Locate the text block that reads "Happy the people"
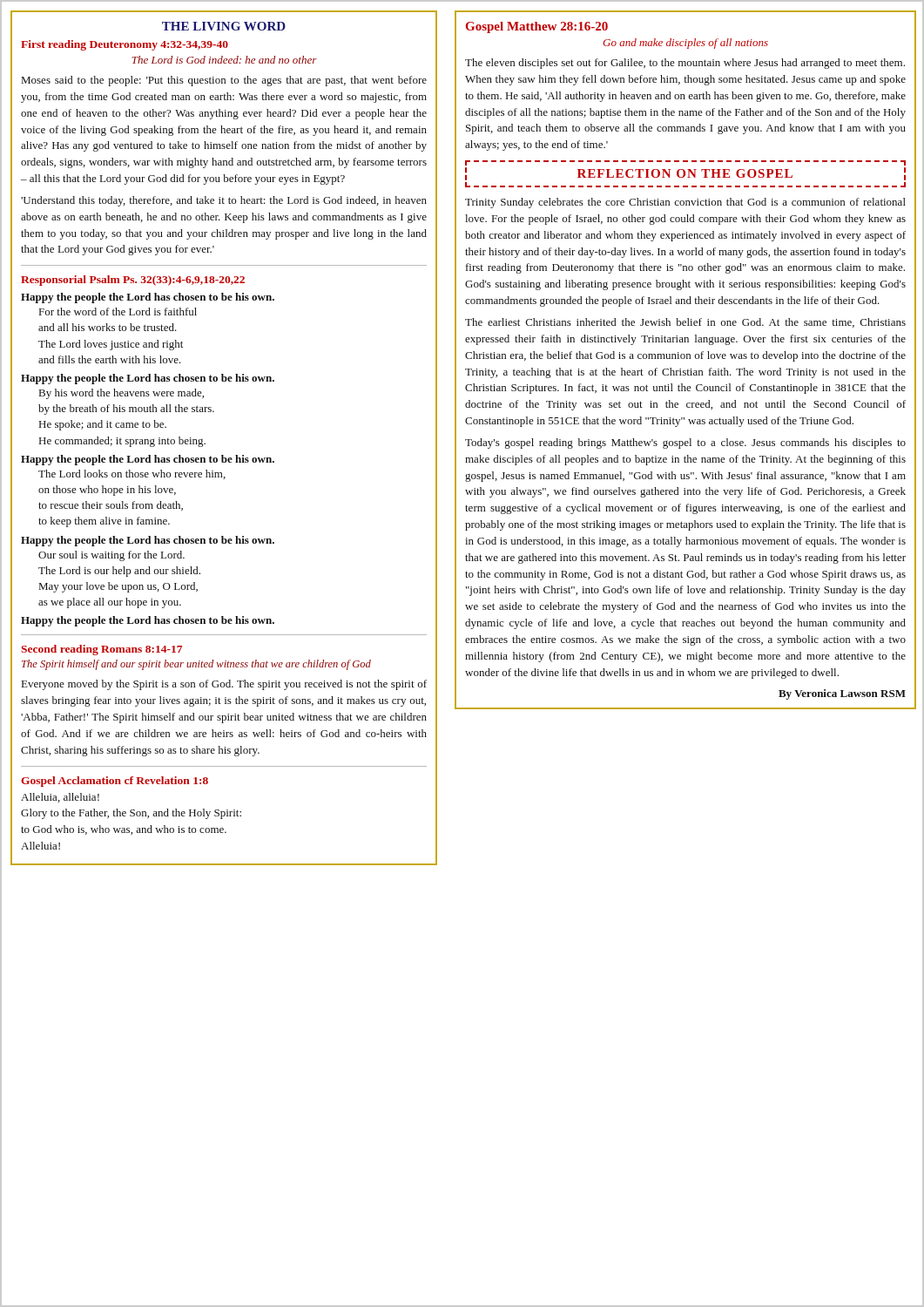The width and height of the screenshot is (924, 1307). pos(224,459)
